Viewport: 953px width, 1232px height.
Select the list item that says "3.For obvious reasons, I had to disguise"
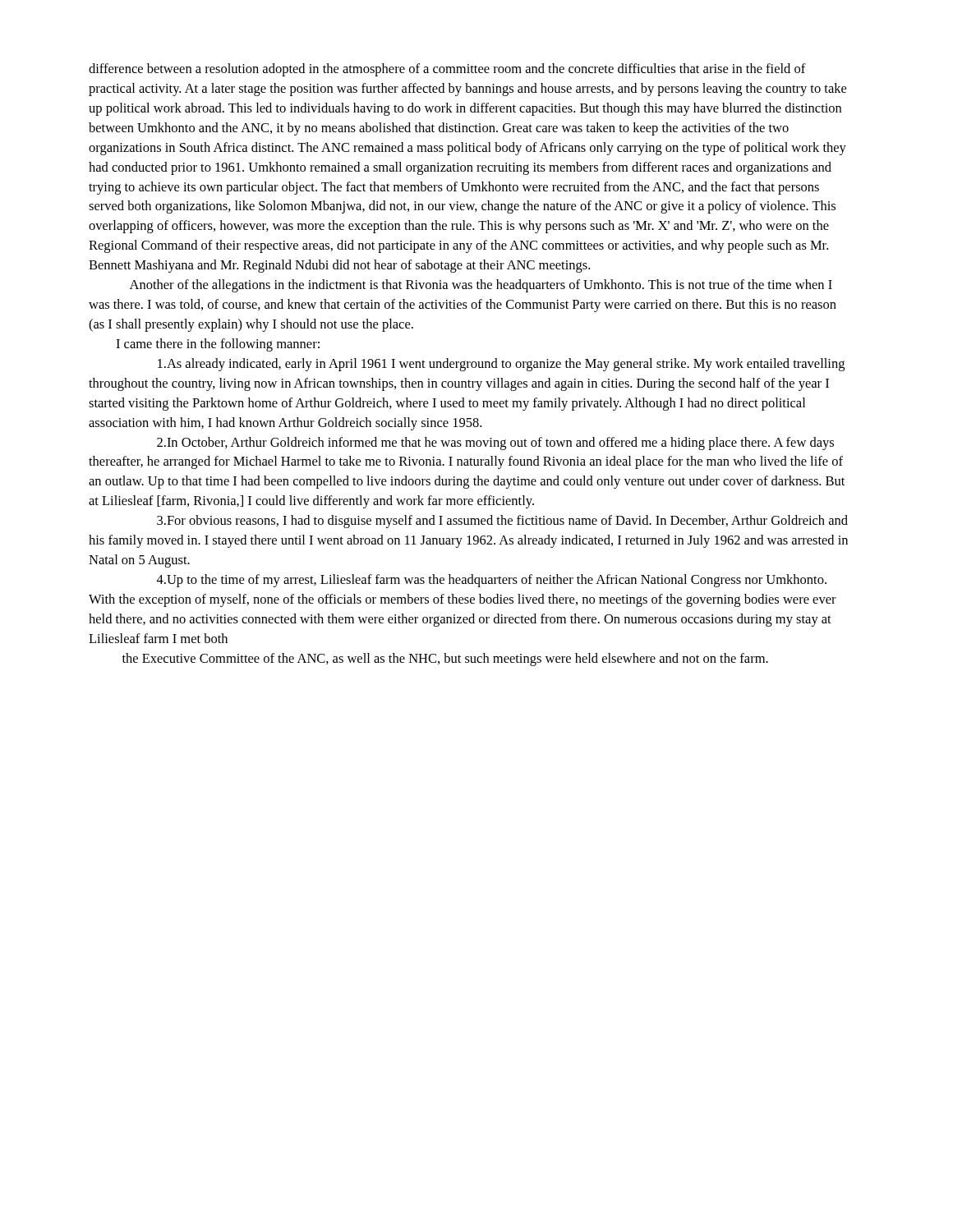coord(472,540)
